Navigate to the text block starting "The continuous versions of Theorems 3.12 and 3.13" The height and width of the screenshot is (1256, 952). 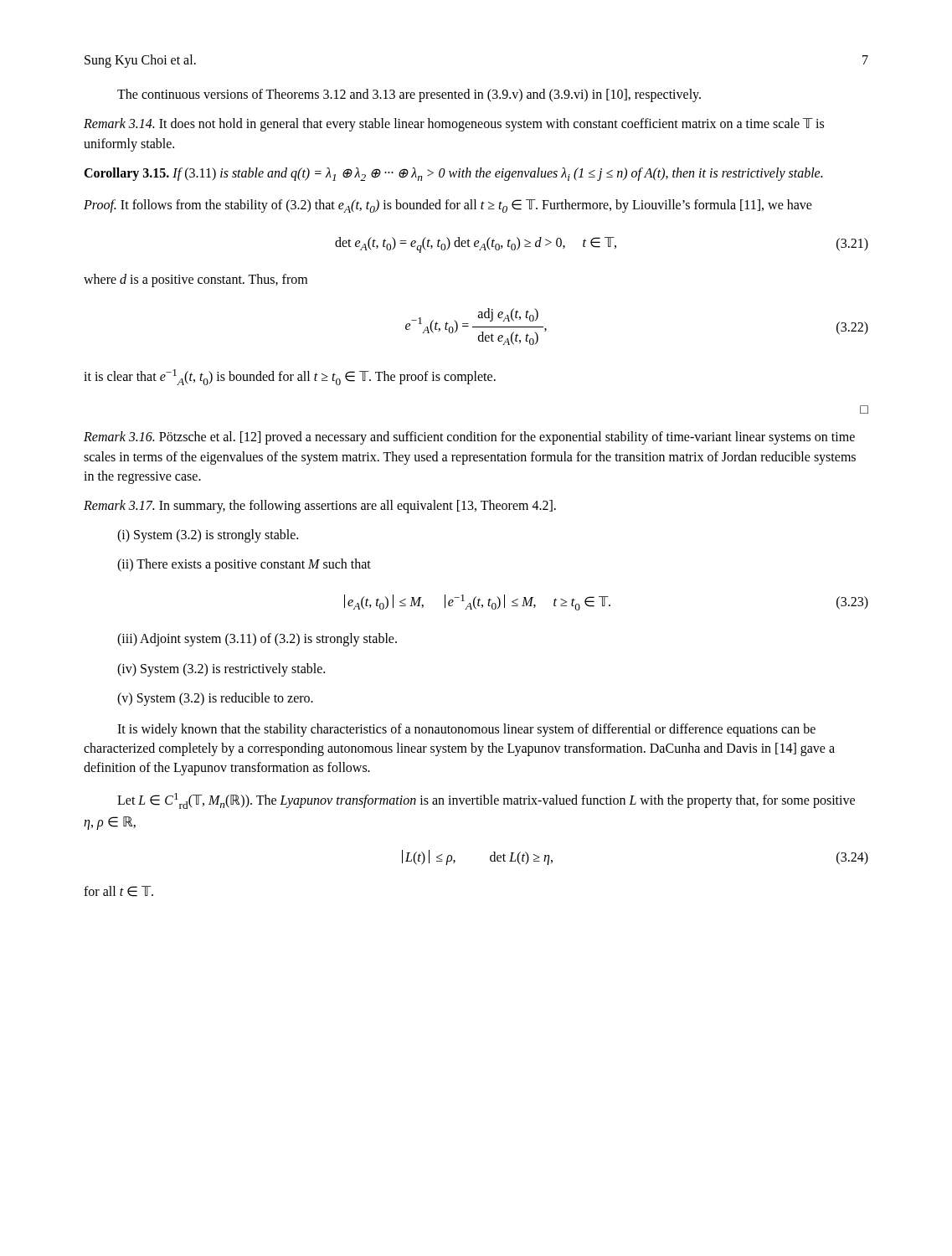(476, 94)
